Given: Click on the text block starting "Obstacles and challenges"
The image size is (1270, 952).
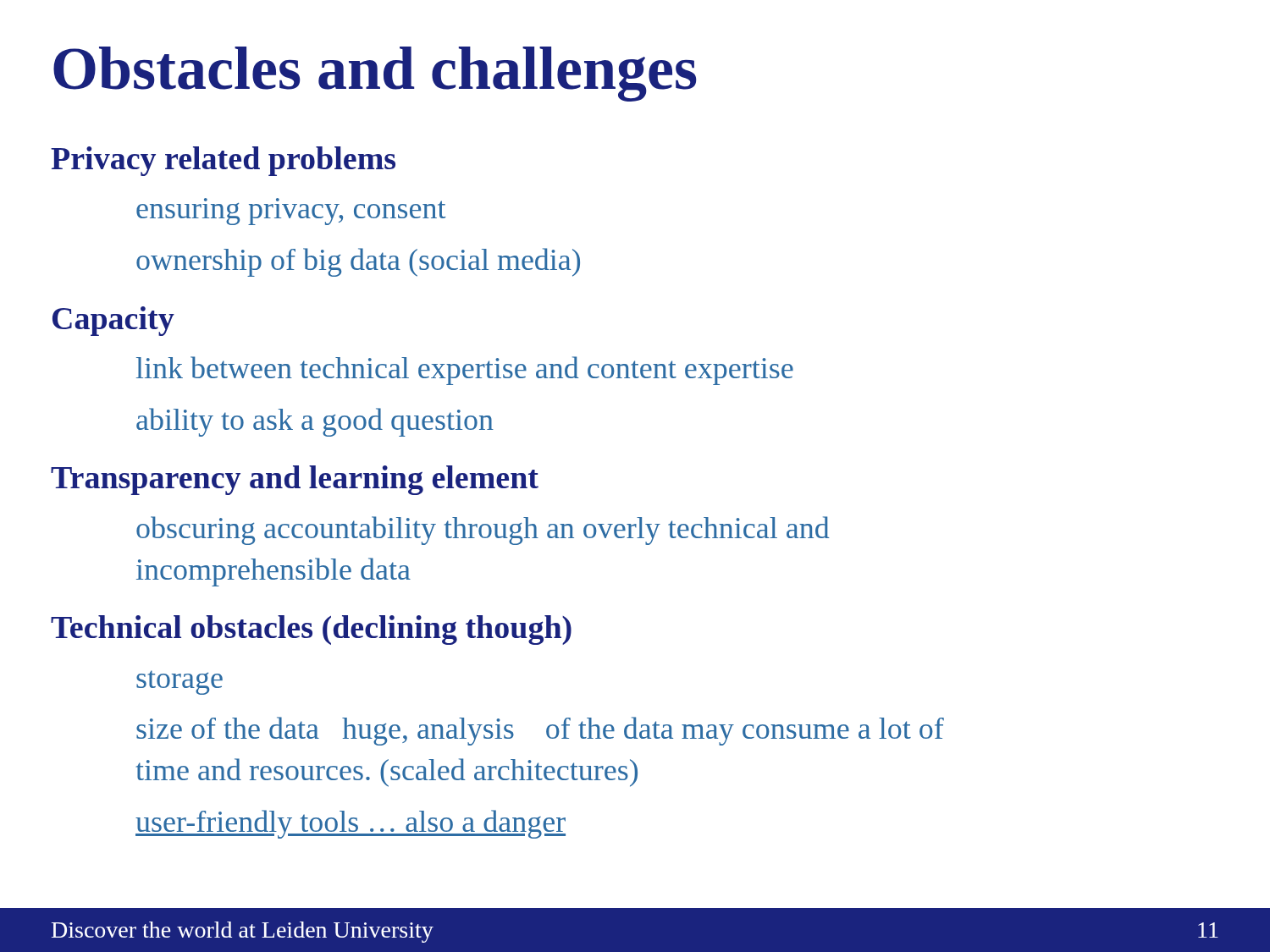Looking at the screenshot, I should [374, 69].
